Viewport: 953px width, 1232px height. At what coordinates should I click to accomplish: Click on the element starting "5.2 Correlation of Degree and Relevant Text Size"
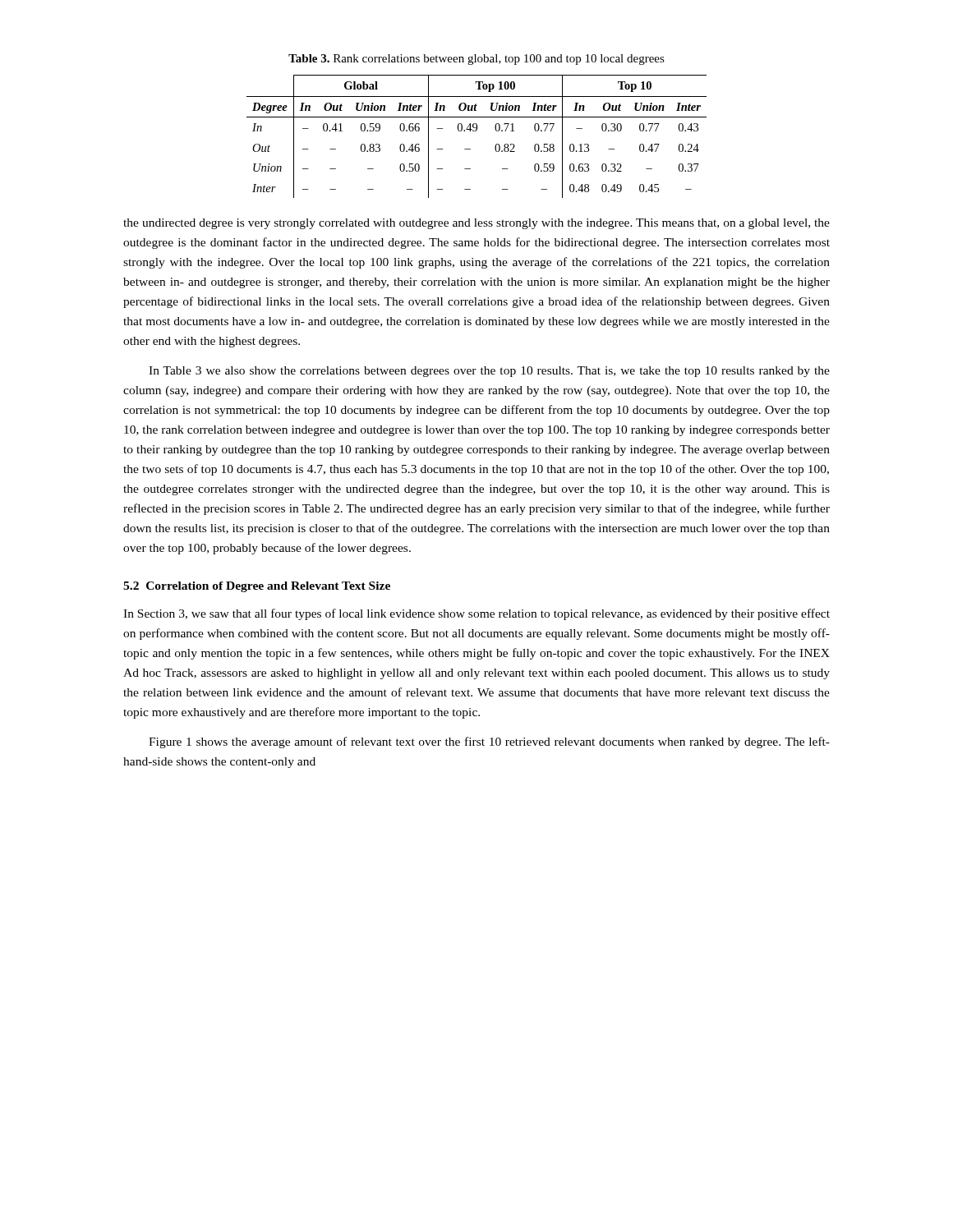(x=257, y=586)
